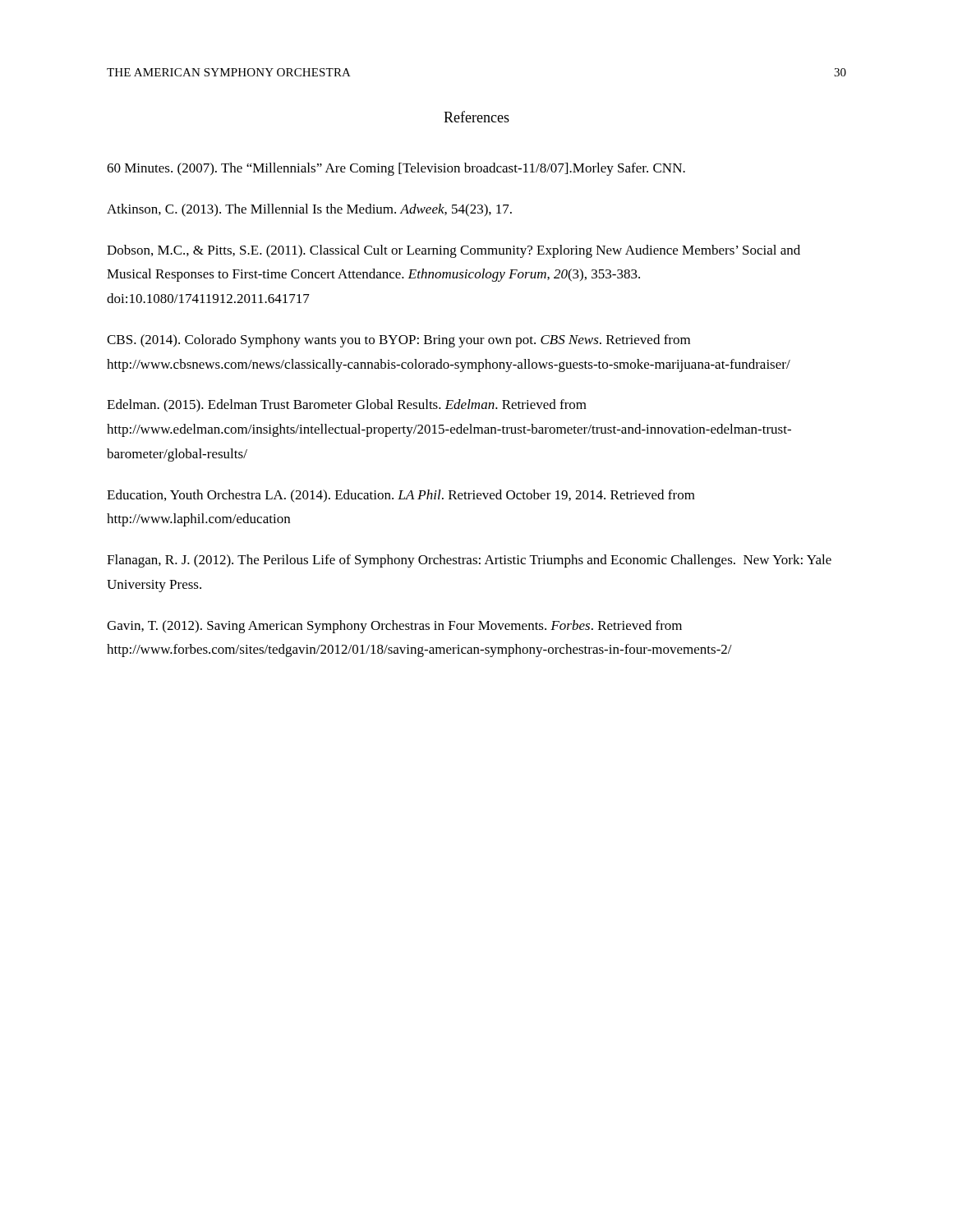953x1232 pixels.
Task: Point to the block beginning "Atkinson, C. (2013). The"
Action: [x=310, y=209]
